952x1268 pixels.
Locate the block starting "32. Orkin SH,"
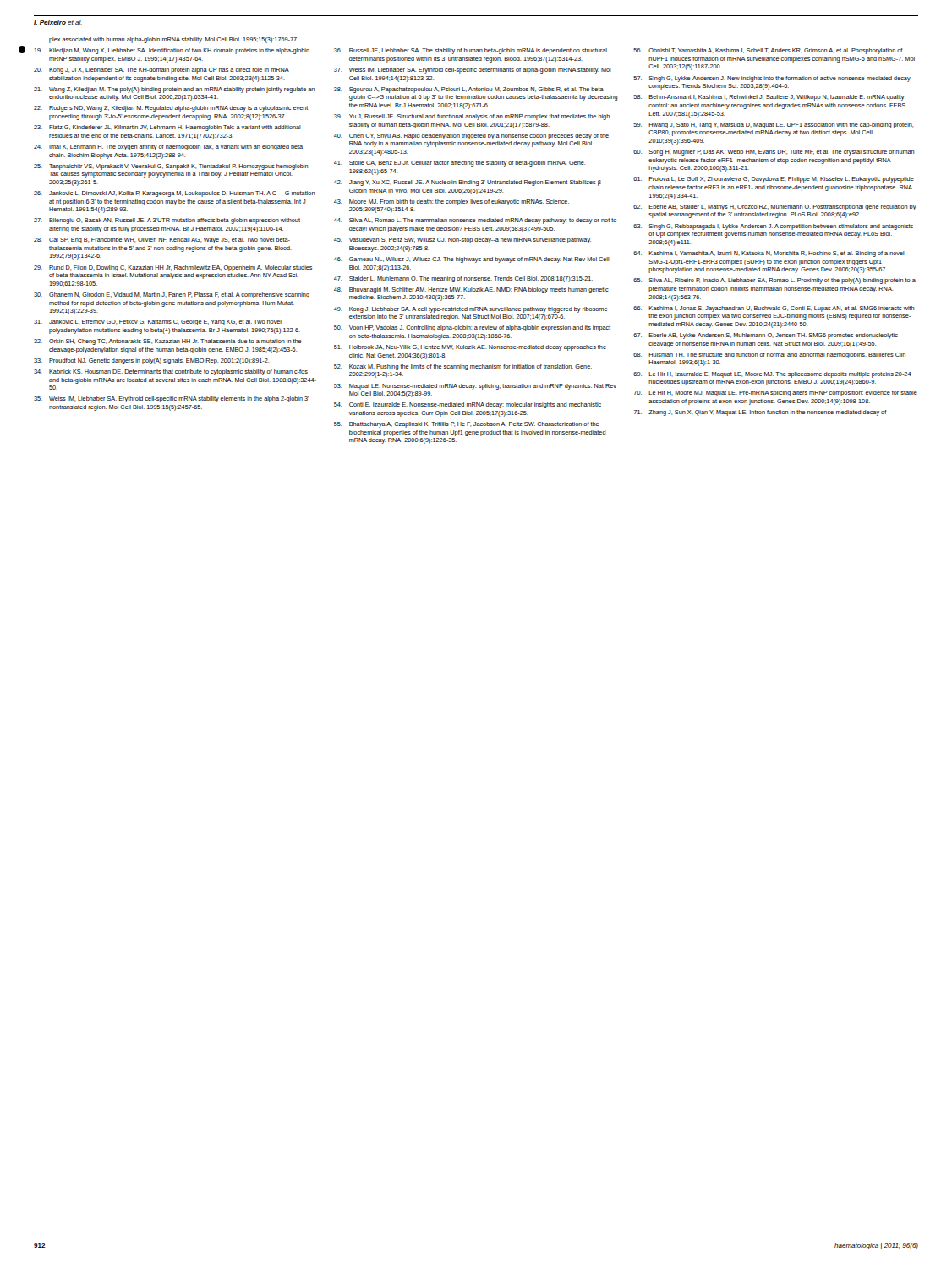176,345
